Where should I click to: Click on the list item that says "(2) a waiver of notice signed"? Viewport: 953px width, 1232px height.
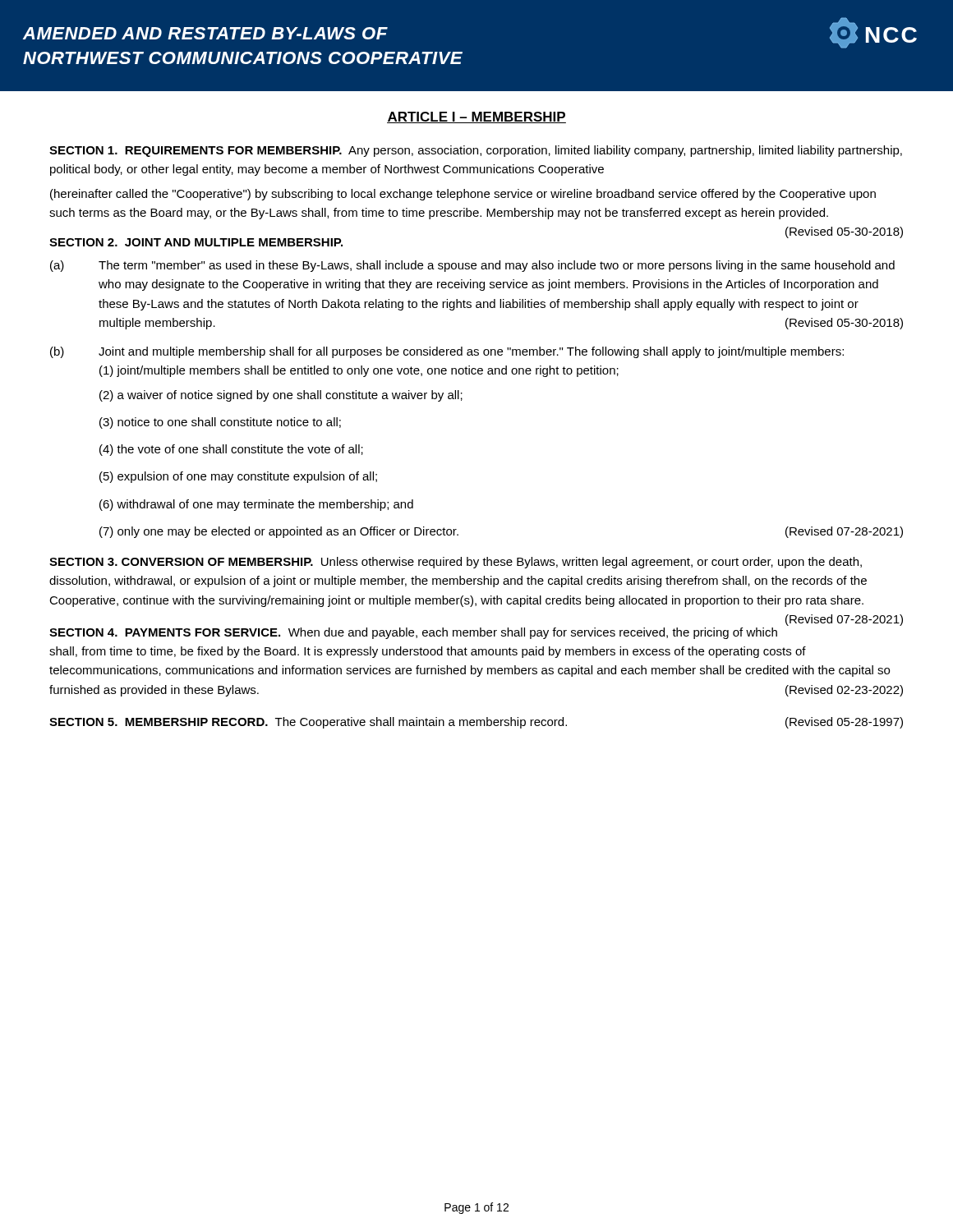click(281, 394)
